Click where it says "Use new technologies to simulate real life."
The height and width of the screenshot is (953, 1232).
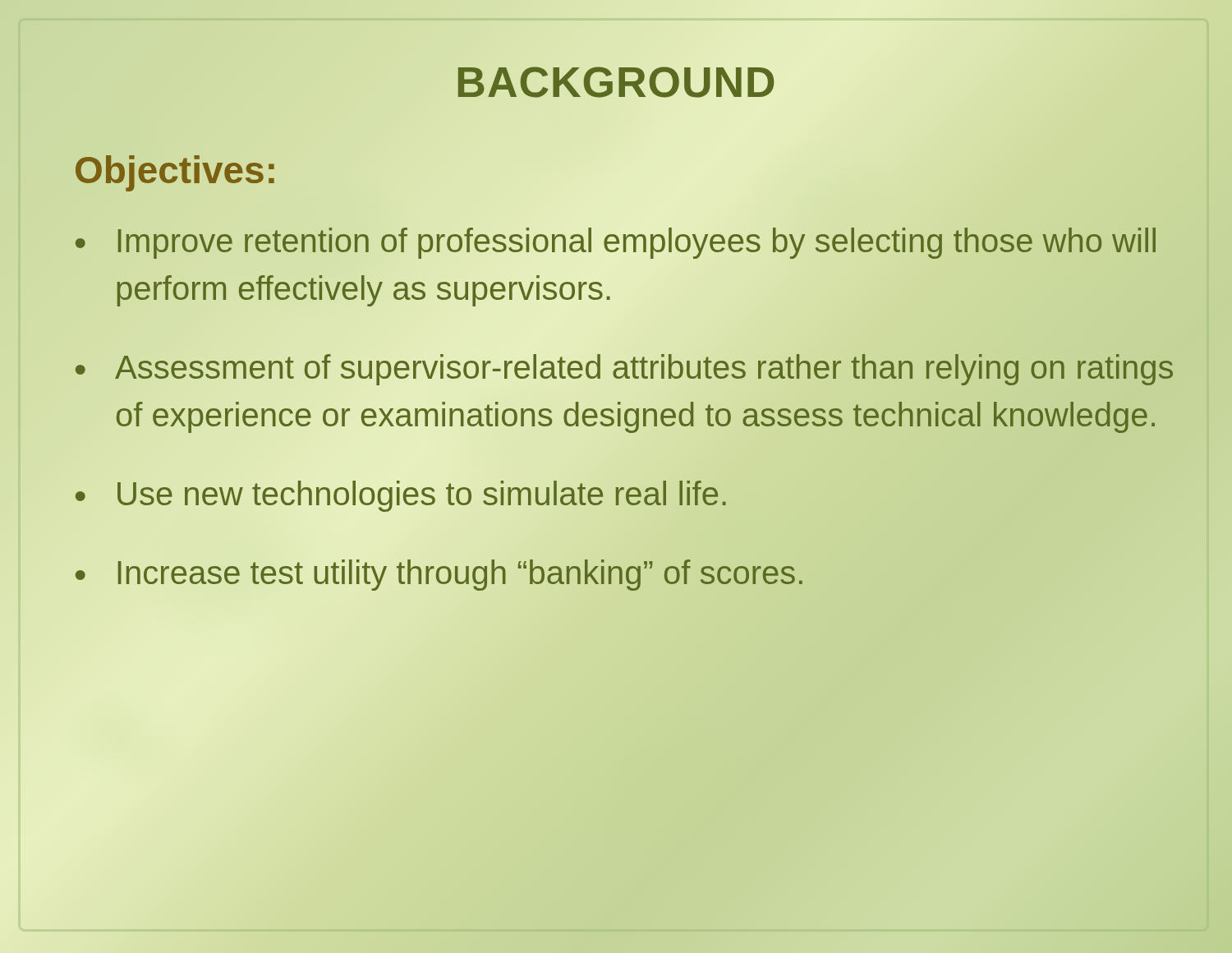[x=422, y=494]
